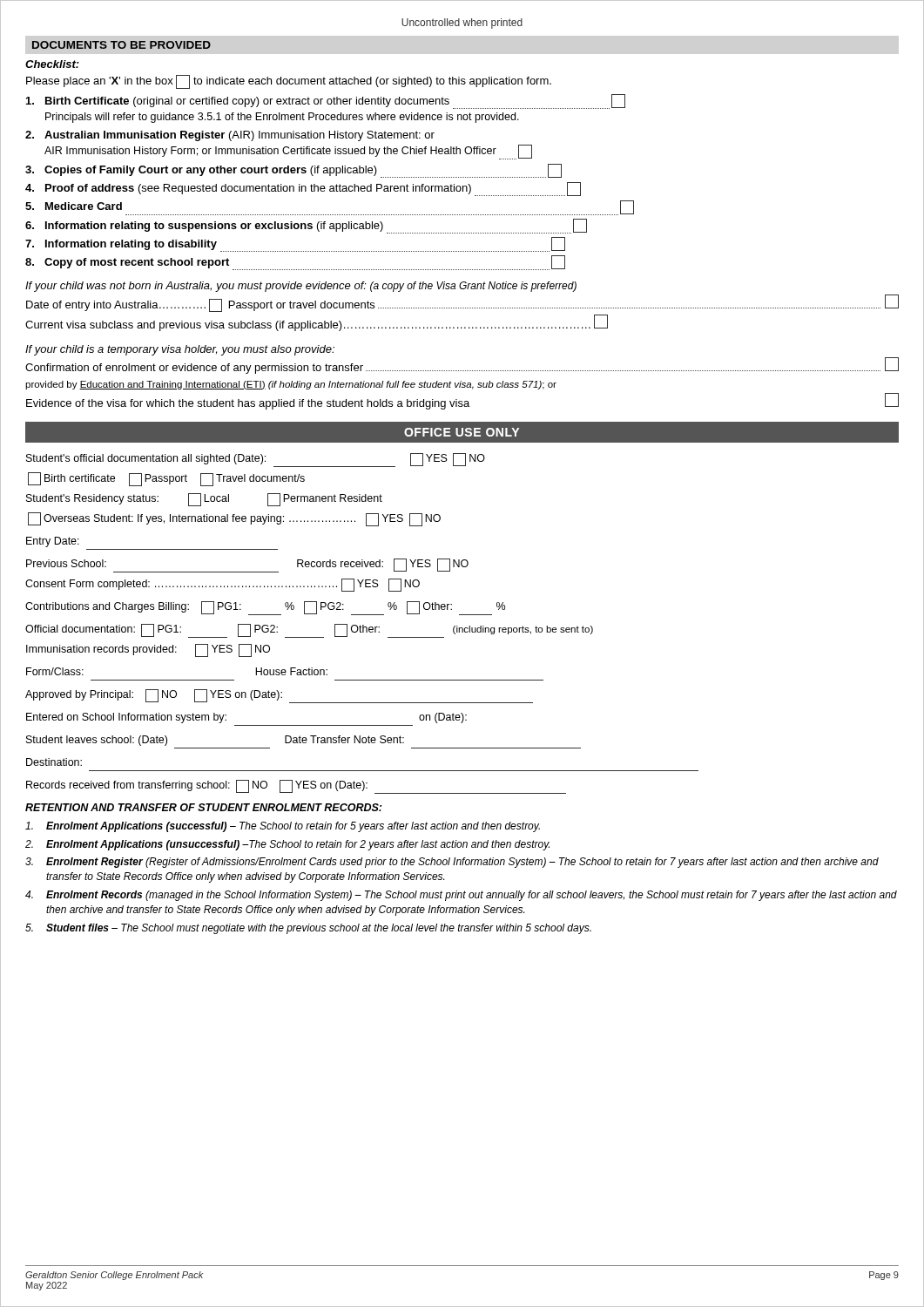Image resolution: width=924 pixels, height=1307 pixels.
Task: Find the block on this page that starts "4. Enrolment Records (managed in the"
Action: (x=462, y=903)
